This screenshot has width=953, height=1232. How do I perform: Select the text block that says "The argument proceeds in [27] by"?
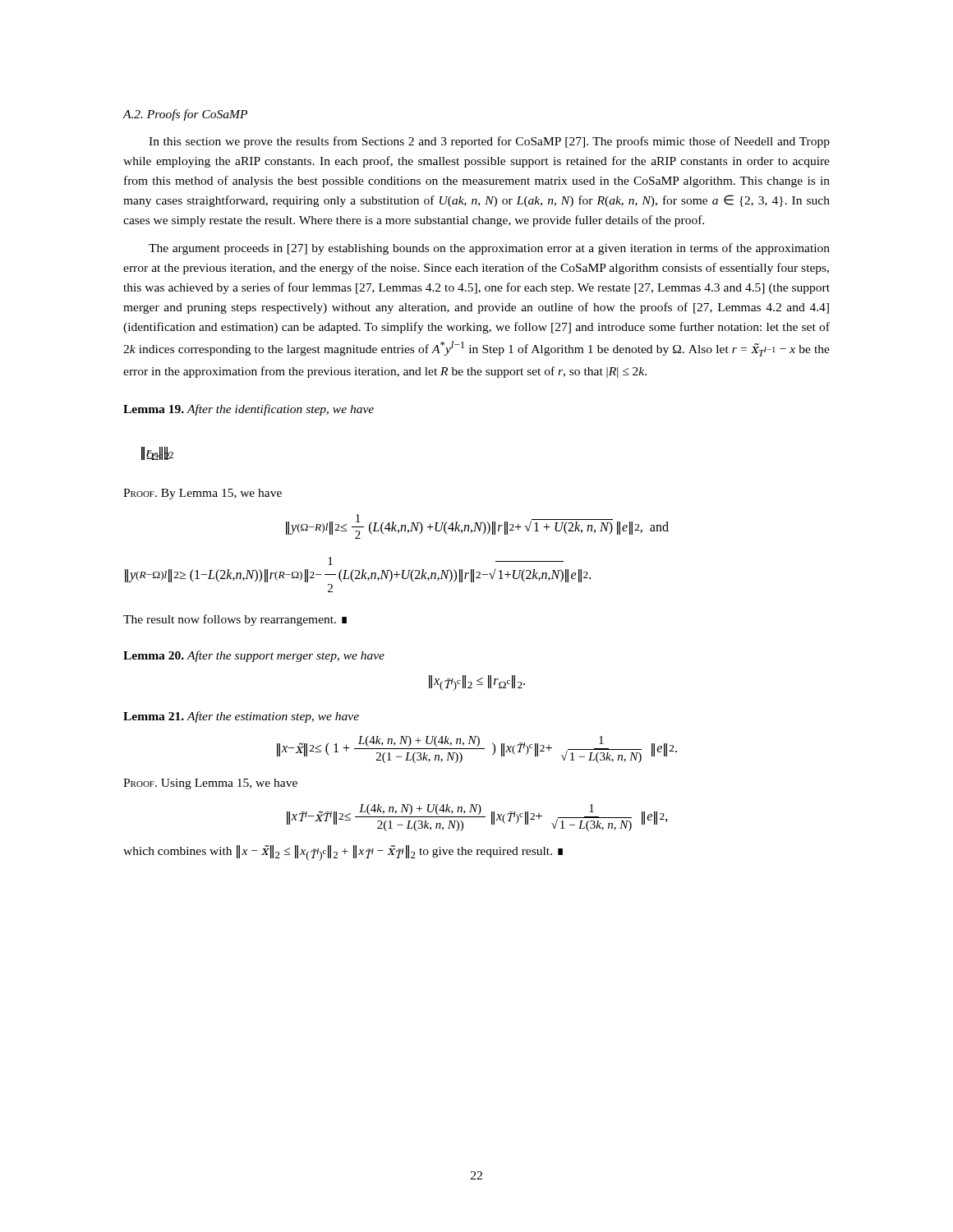coord(476,309)
